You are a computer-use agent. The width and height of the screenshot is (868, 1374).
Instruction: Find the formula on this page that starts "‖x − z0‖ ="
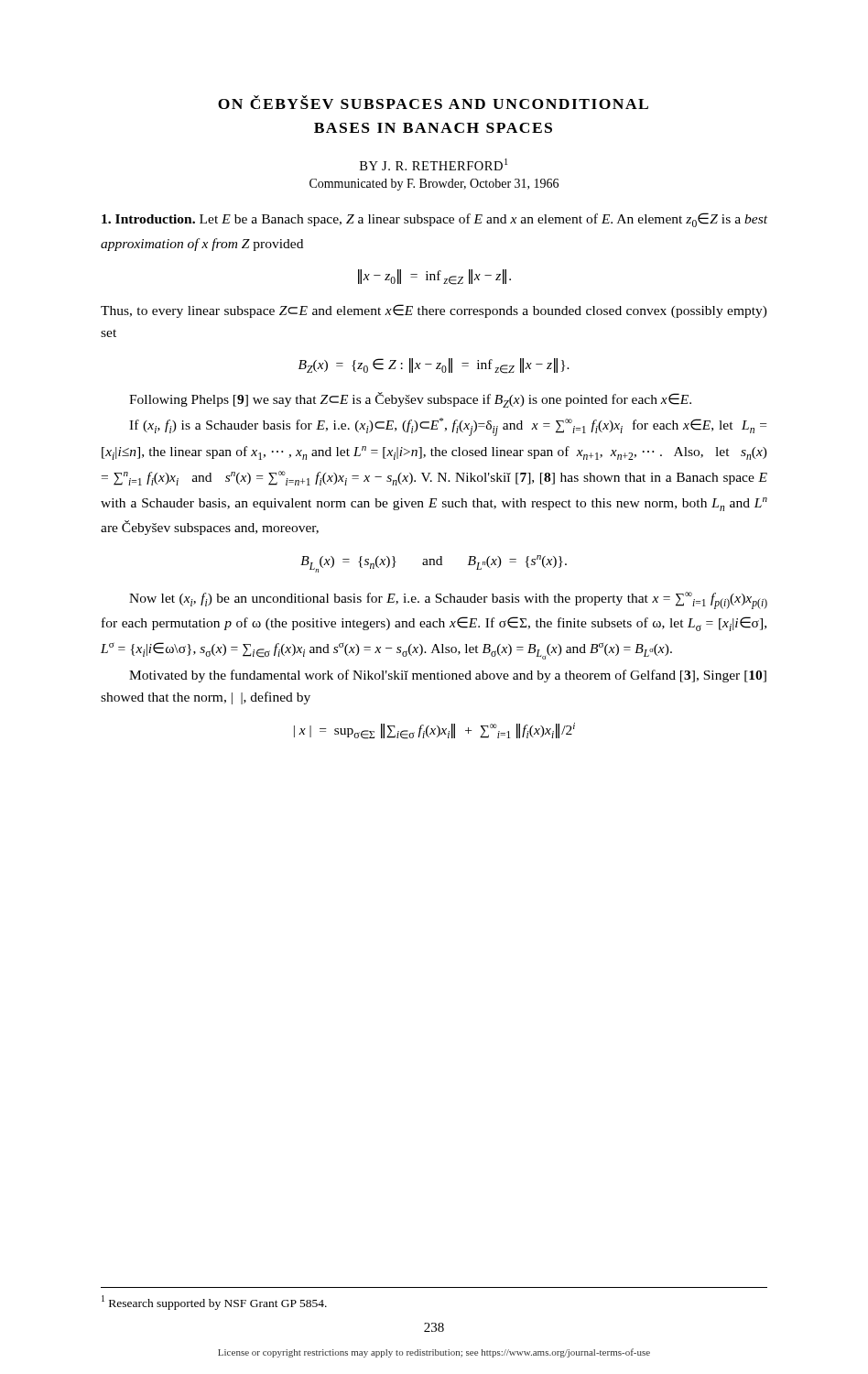[x=434, y=278]
